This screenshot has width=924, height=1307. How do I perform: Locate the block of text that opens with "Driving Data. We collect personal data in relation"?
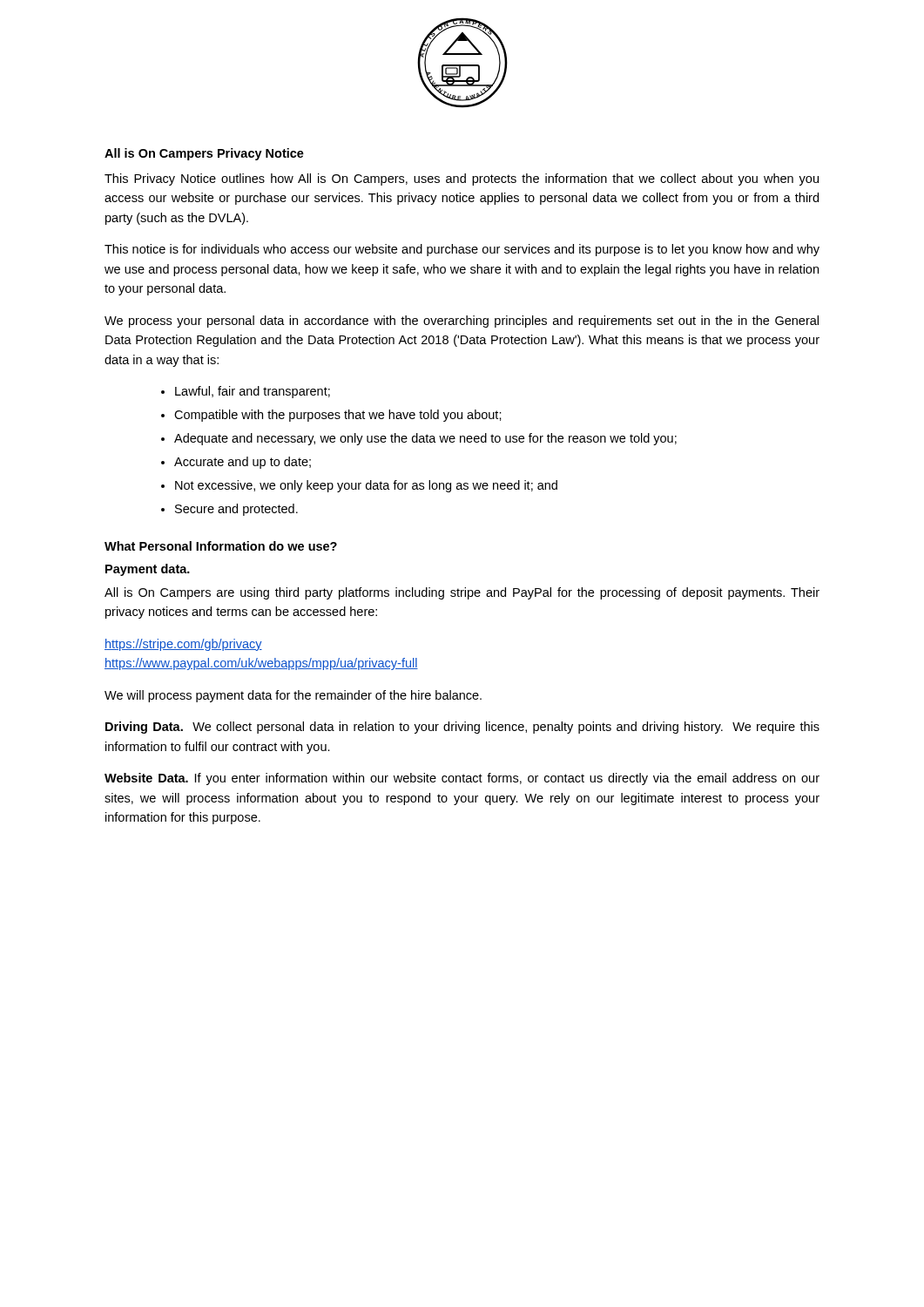[x=462, y=737]
